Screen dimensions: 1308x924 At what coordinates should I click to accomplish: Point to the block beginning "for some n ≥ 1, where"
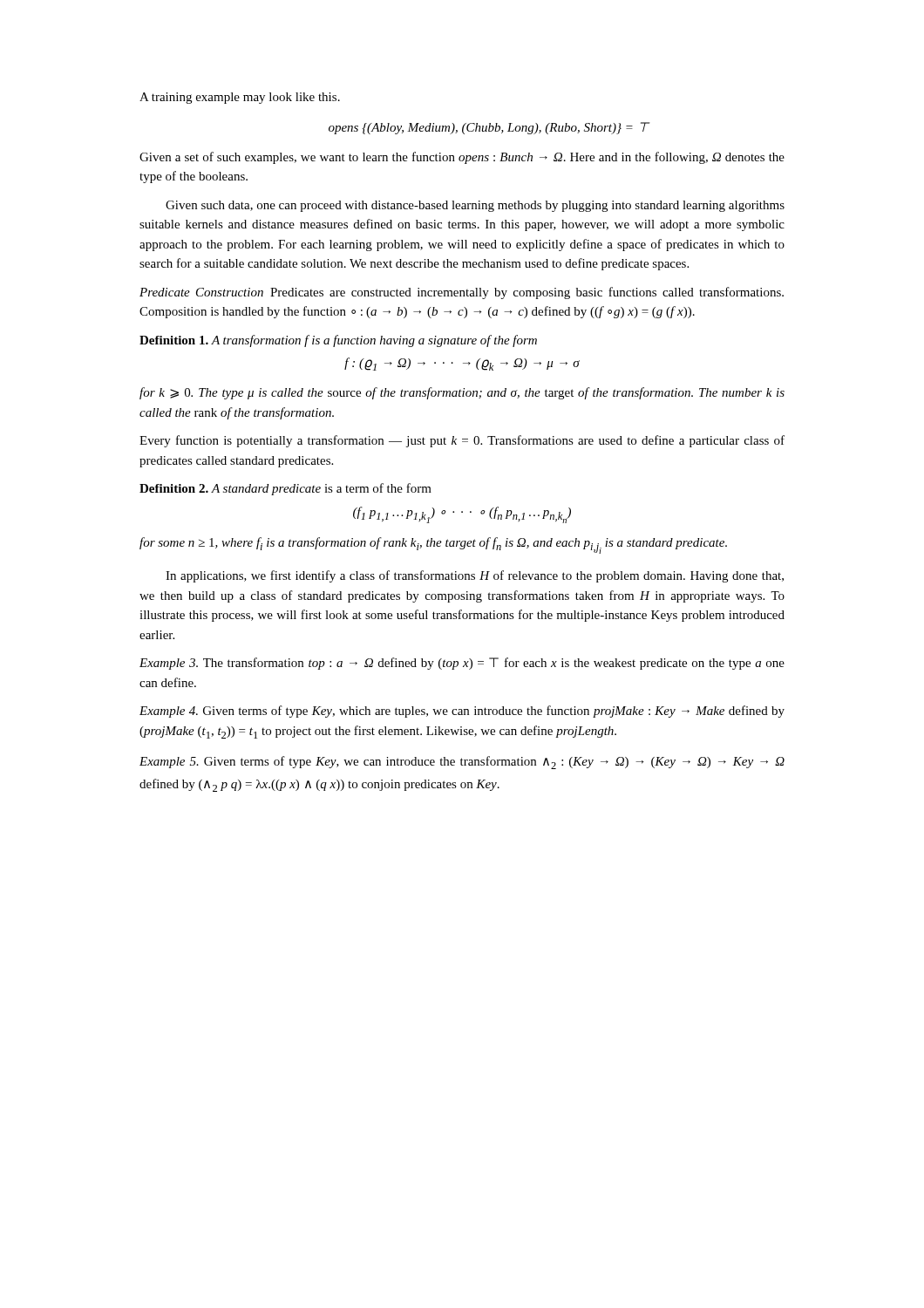[x=462, y=545]
